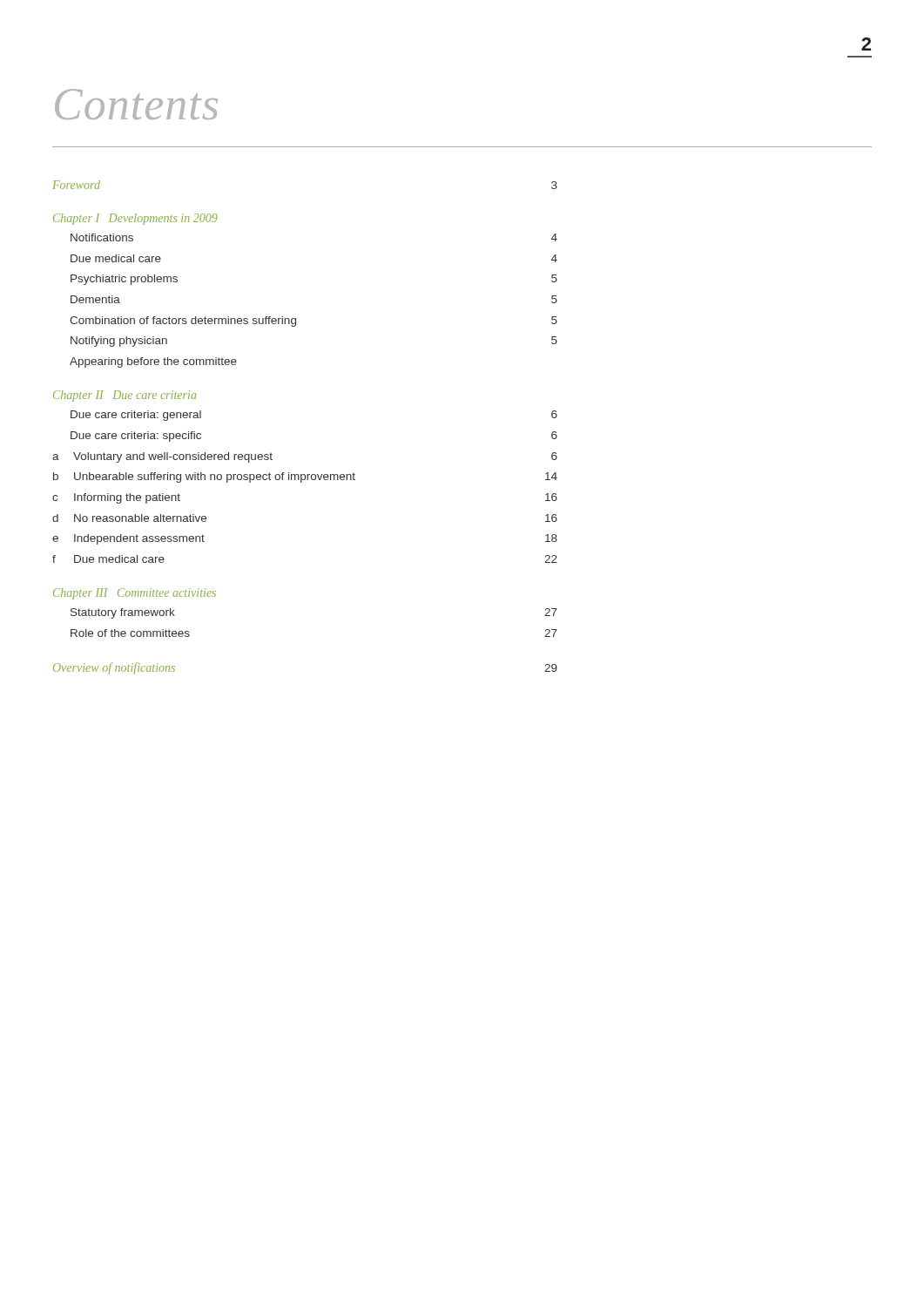This screenshot has height=1307, width=924.
Task: Point to the block beginning "e Independent assessment"
Action: 134,539
